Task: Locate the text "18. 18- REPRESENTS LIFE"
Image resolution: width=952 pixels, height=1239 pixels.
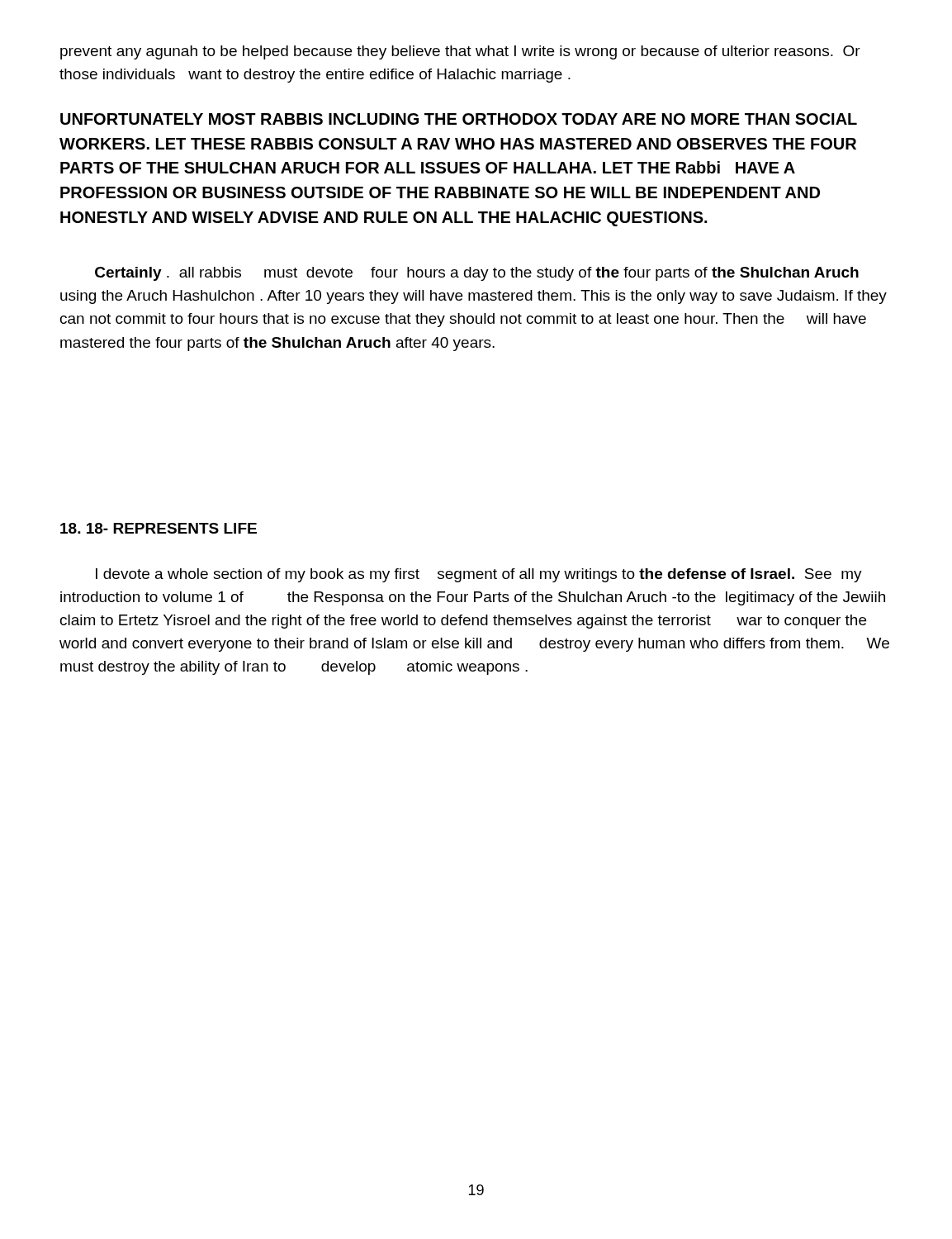Action: tap(158, 528)
